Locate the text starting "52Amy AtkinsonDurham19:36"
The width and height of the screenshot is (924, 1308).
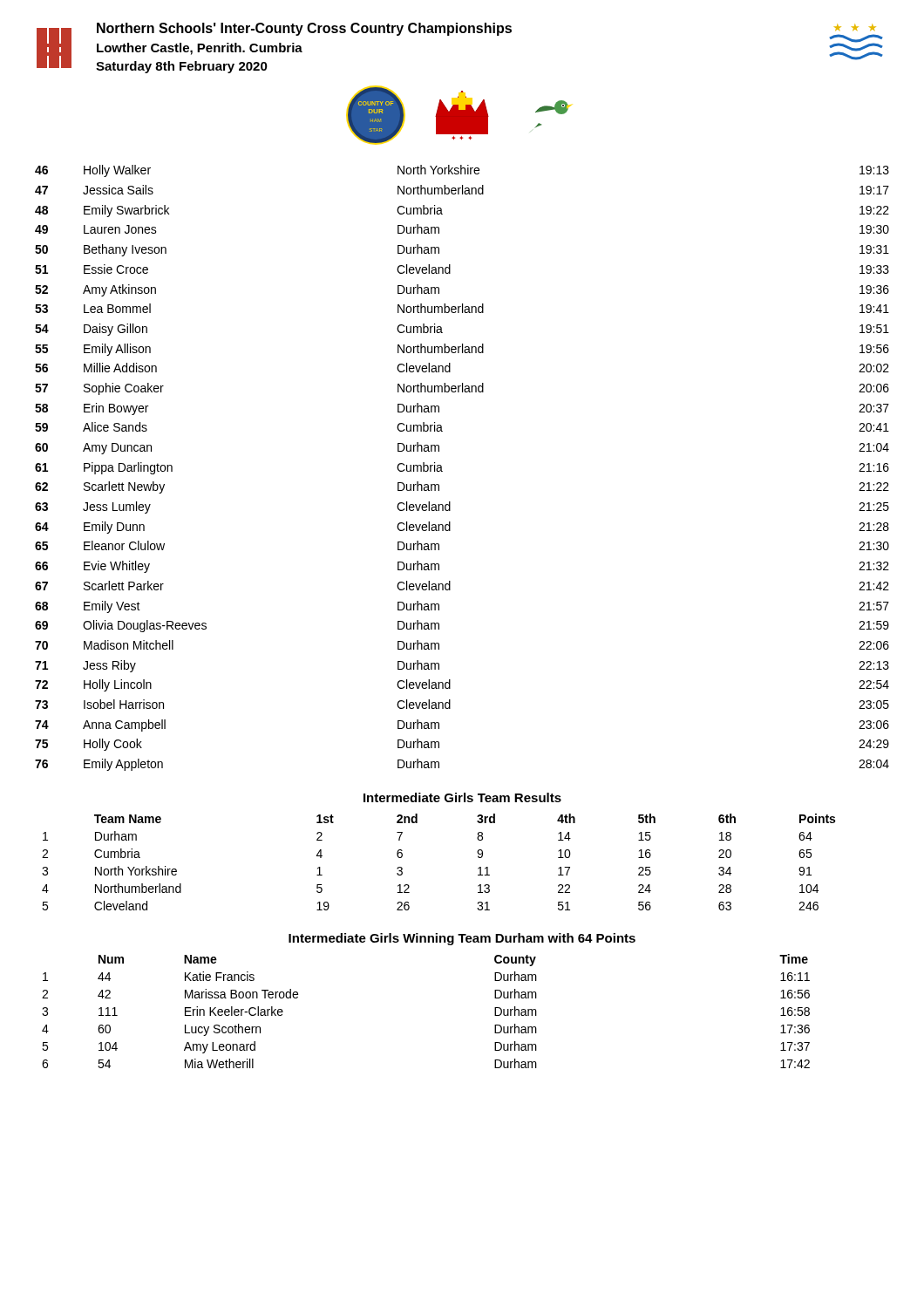[x=119, y=290]
